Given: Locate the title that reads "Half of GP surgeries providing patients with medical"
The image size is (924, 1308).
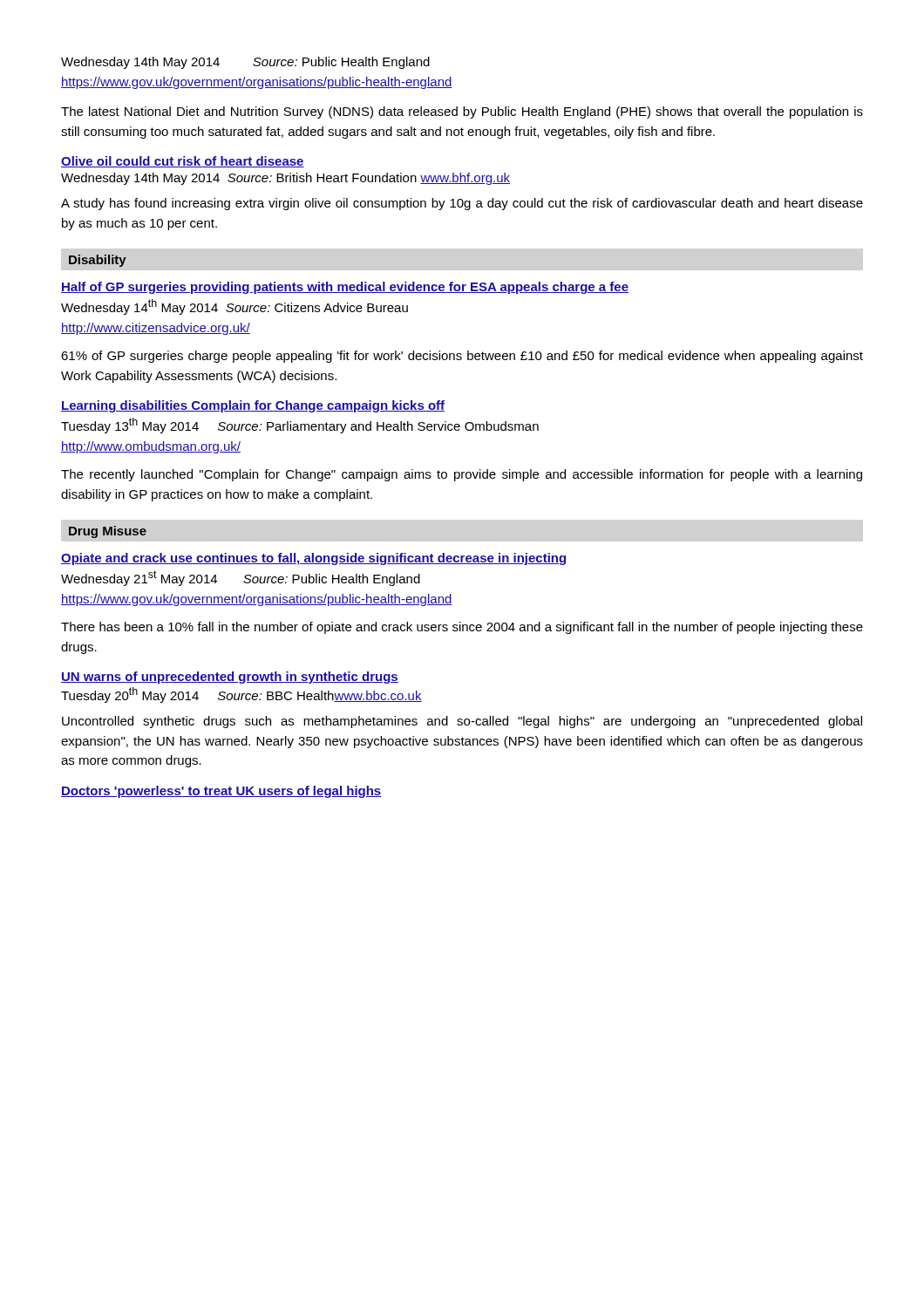Looking at the screenshot, I should [x=345, y=286].
